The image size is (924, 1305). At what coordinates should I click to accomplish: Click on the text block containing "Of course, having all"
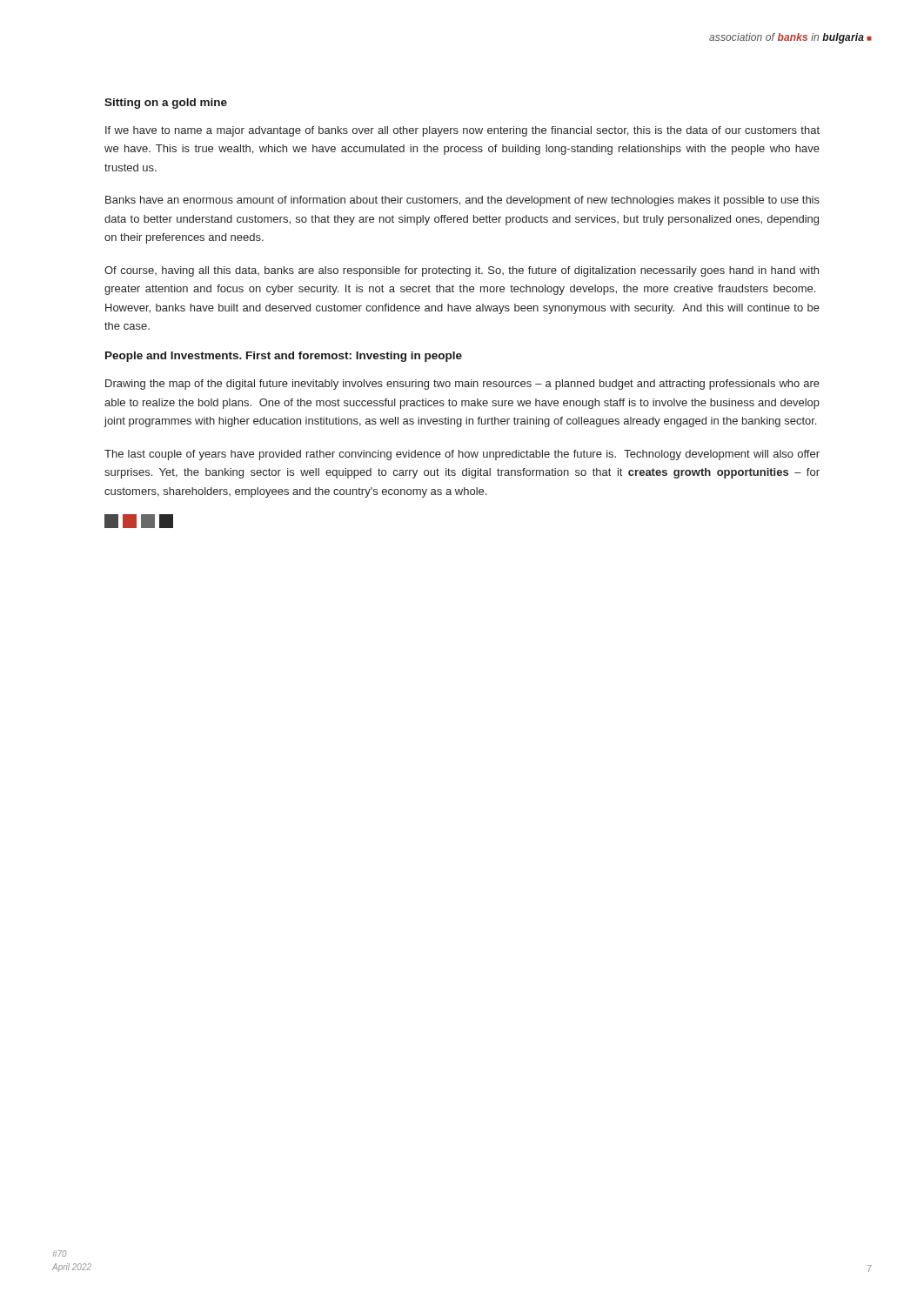coord(462,298)
